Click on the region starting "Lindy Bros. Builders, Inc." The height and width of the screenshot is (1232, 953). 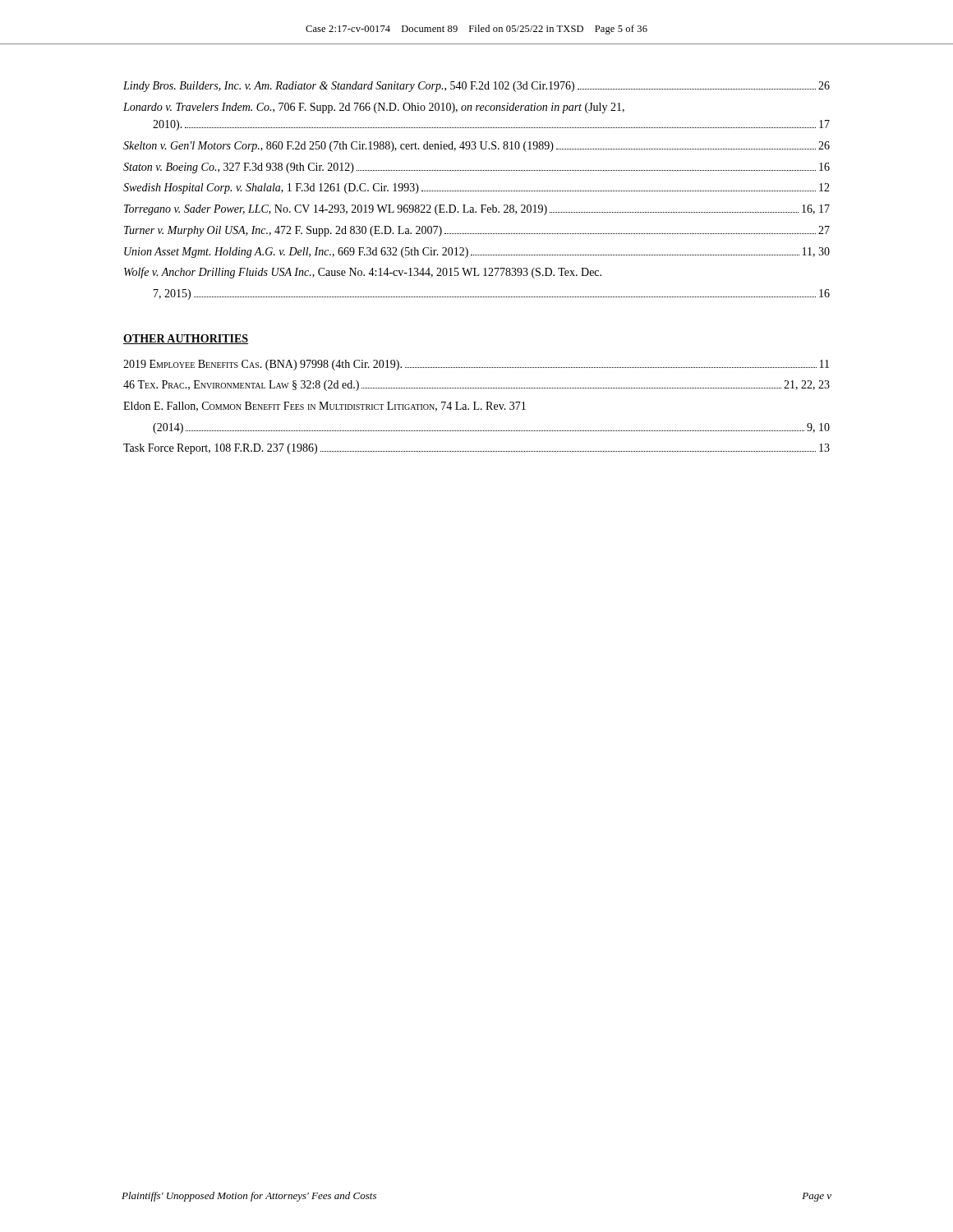pos(476,86)
